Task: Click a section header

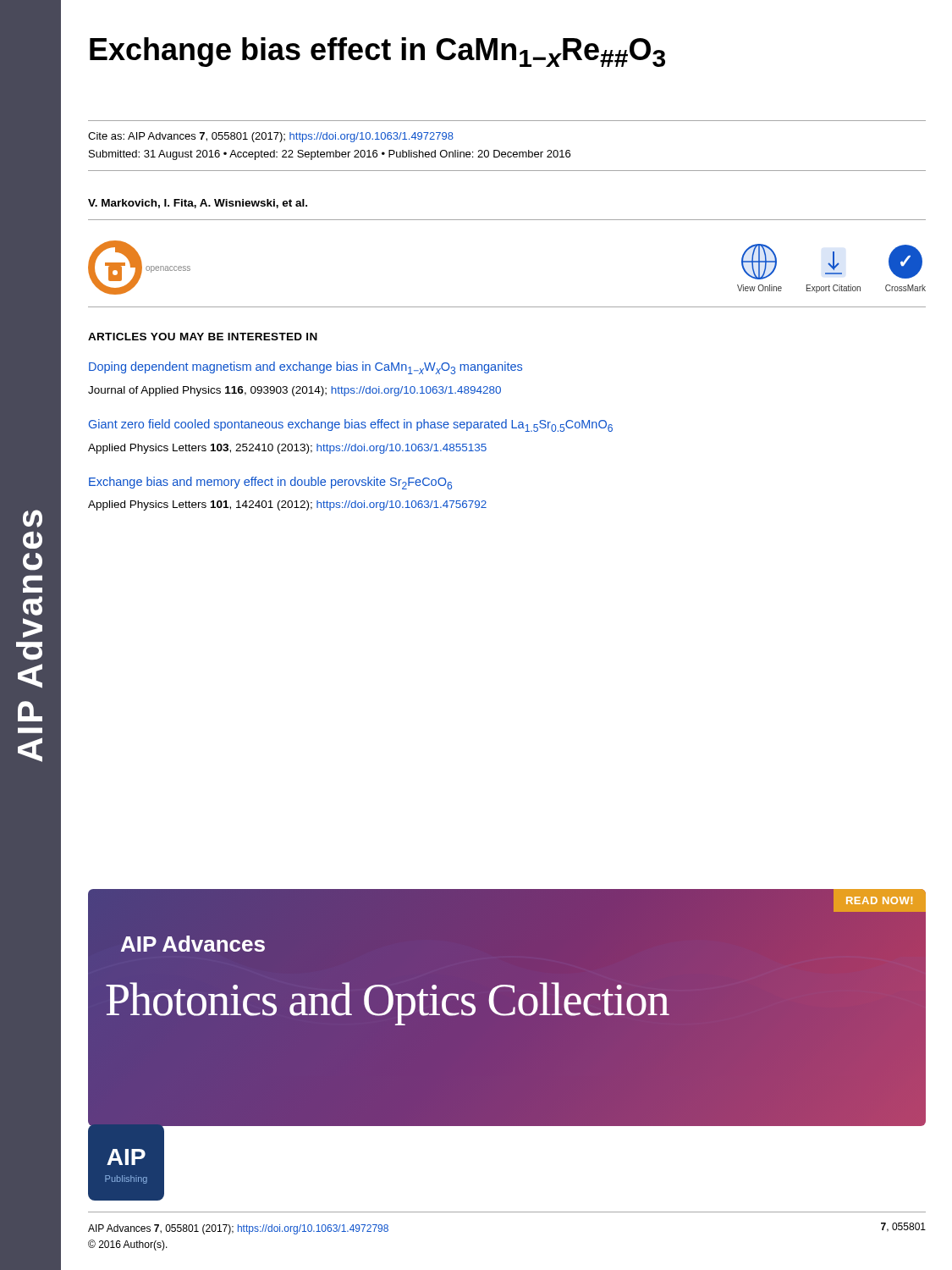Action: 507,421
